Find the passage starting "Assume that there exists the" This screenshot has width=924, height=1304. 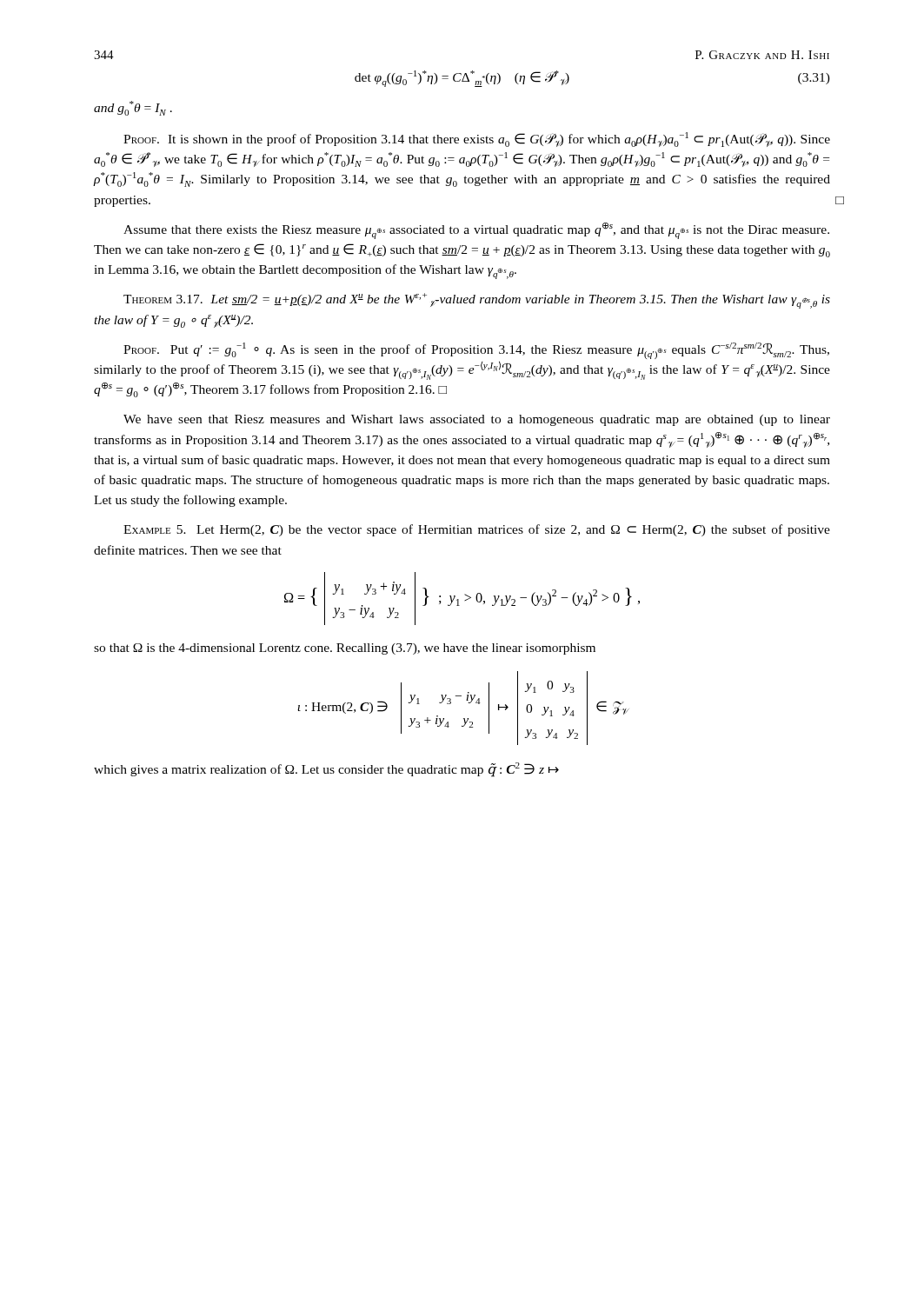(x=462, y=249)
